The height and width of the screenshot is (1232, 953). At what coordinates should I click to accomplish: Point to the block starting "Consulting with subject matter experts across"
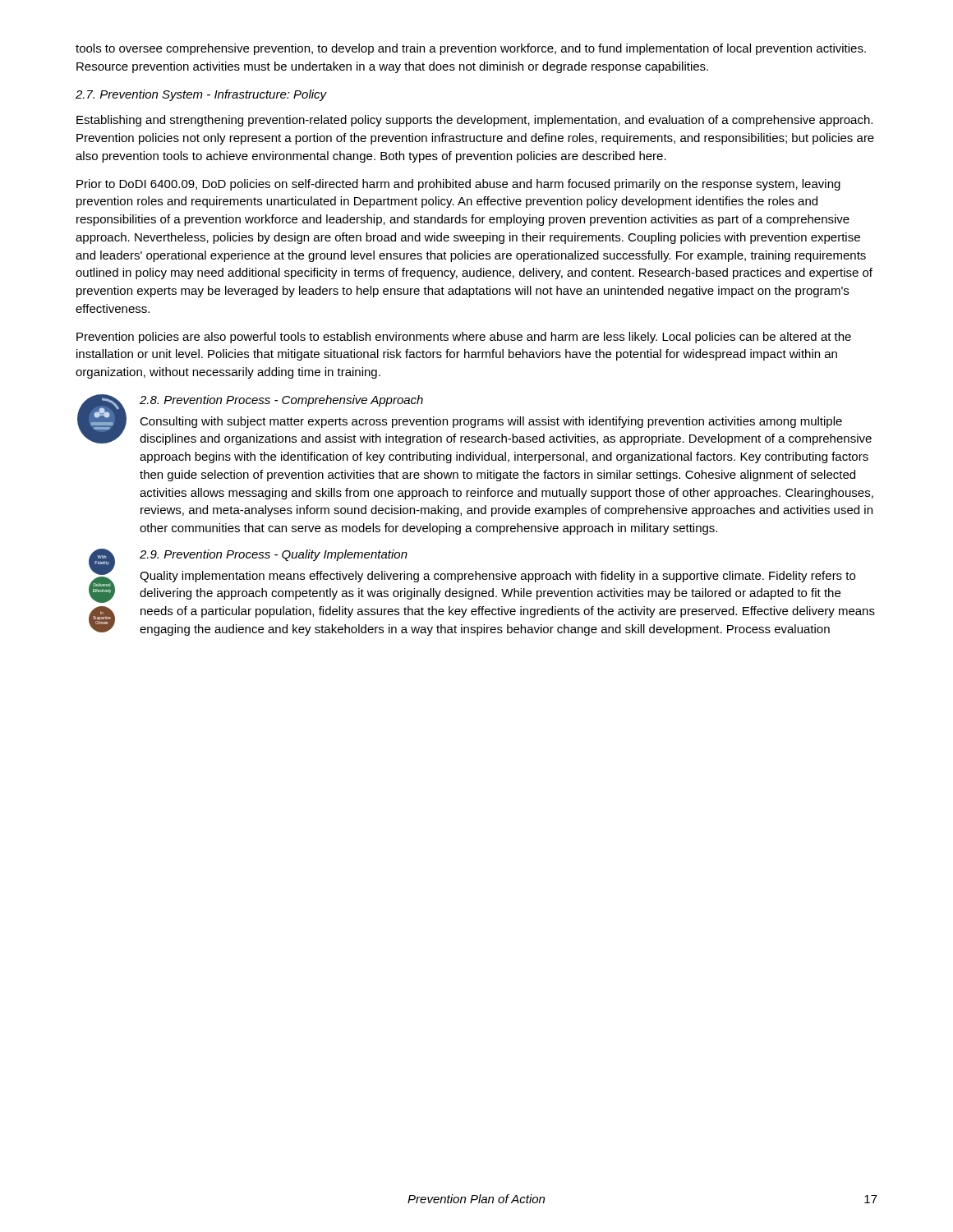(x=509, y=474)
